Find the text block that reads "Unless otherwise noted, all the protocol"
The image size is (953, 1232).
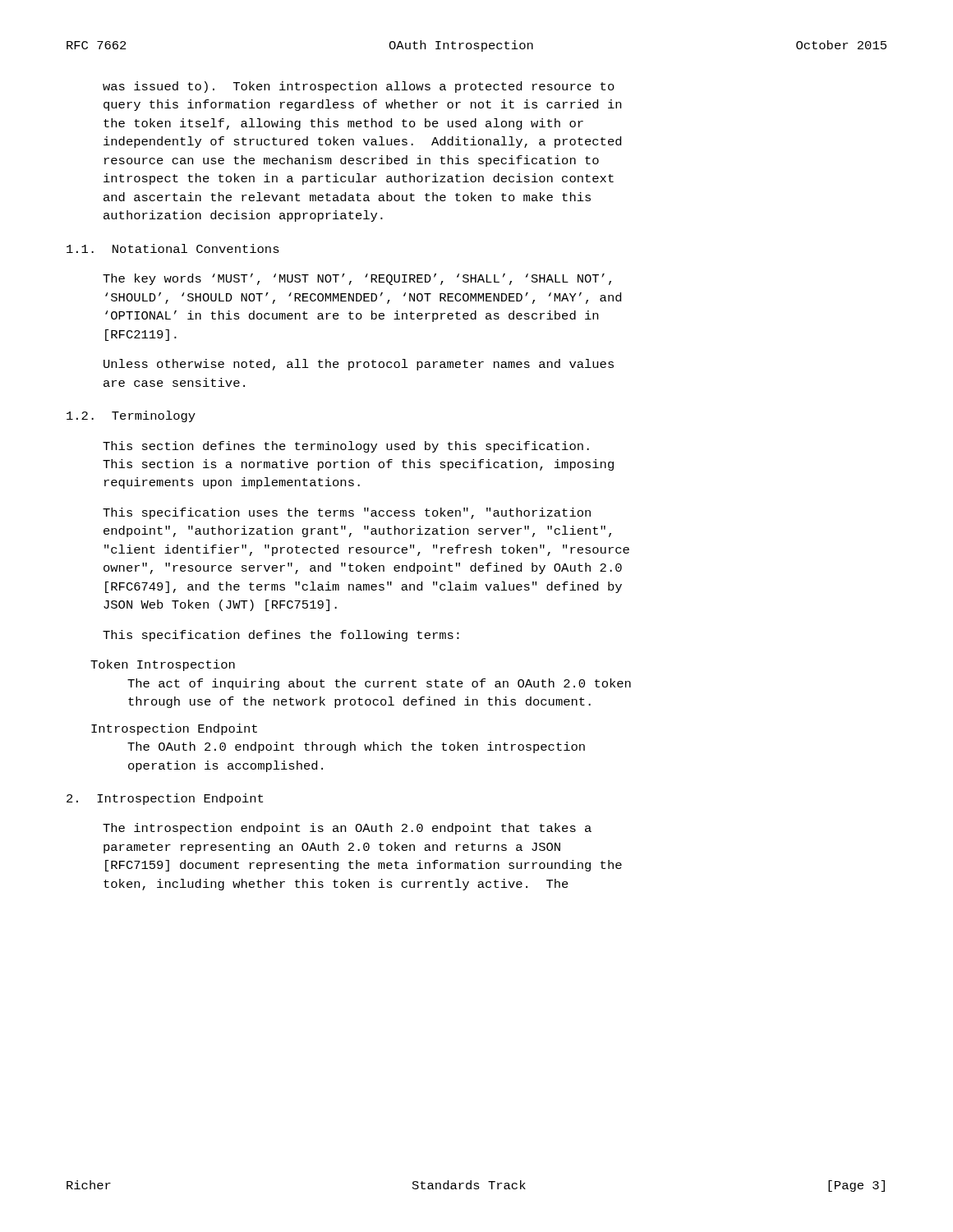click(x=359, y=374)
